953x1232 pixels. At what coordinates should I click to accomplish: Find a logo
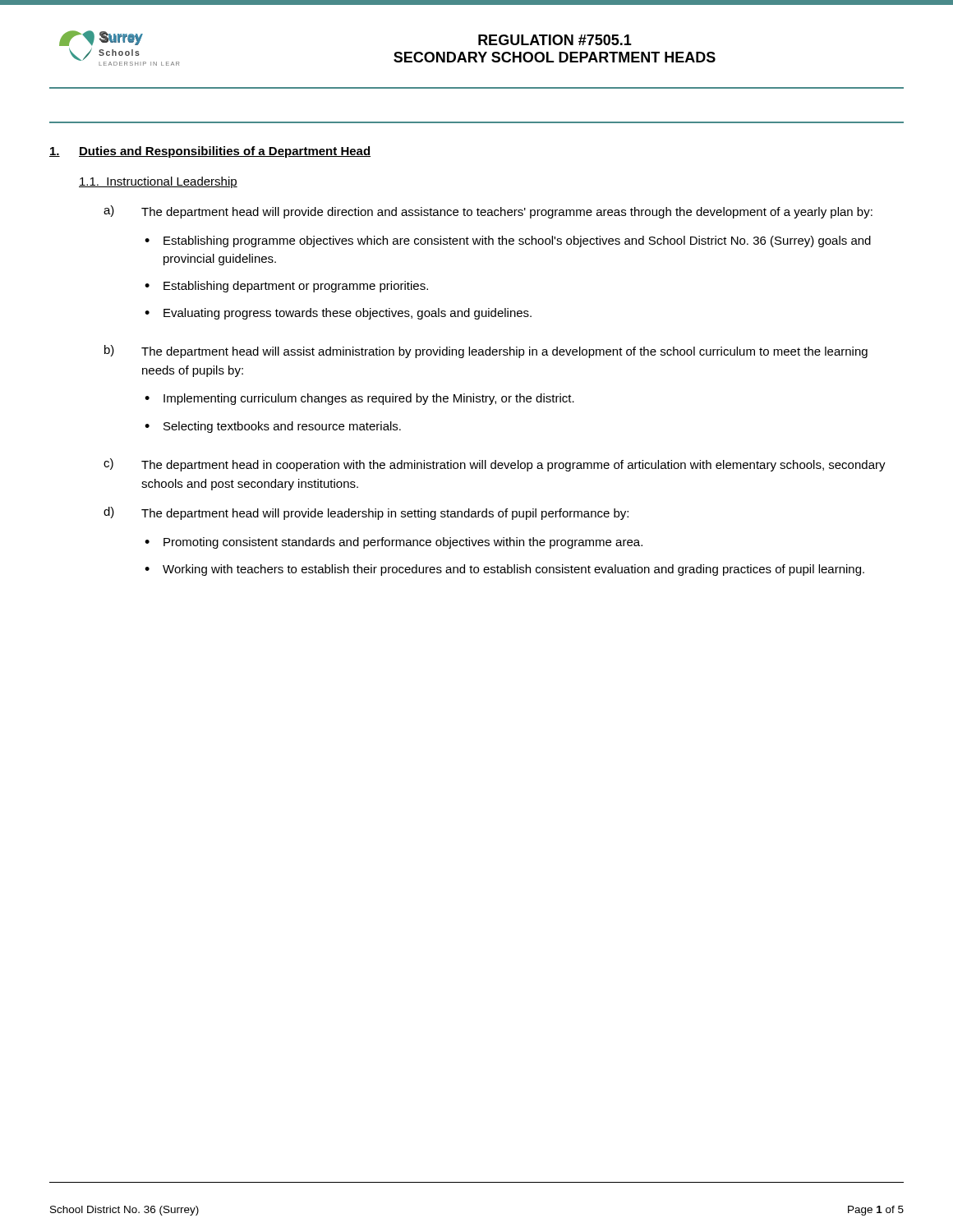tap(115, 48)
